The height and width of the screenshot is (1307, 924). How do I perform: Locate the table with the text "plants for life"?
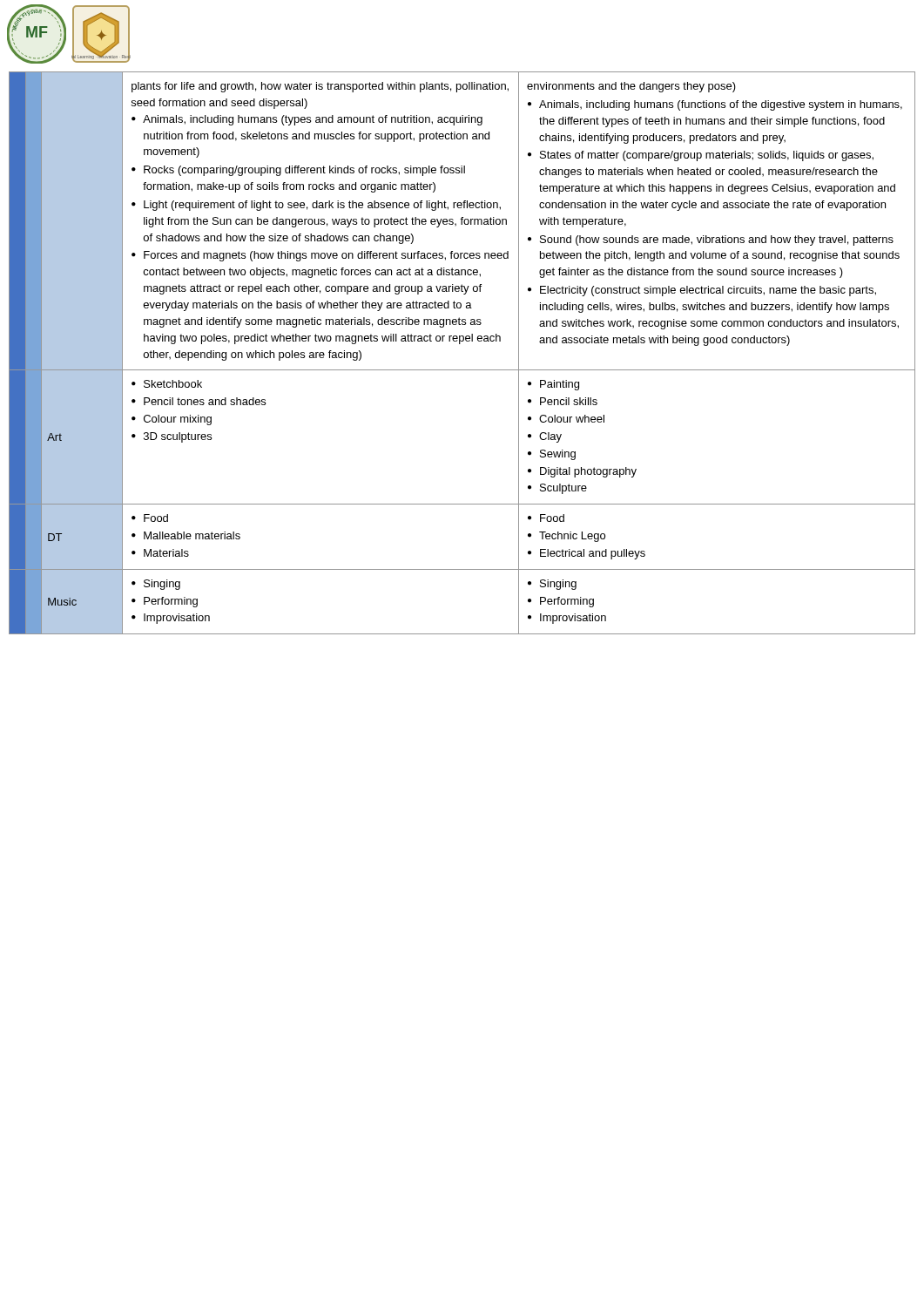tap(462, 689)
